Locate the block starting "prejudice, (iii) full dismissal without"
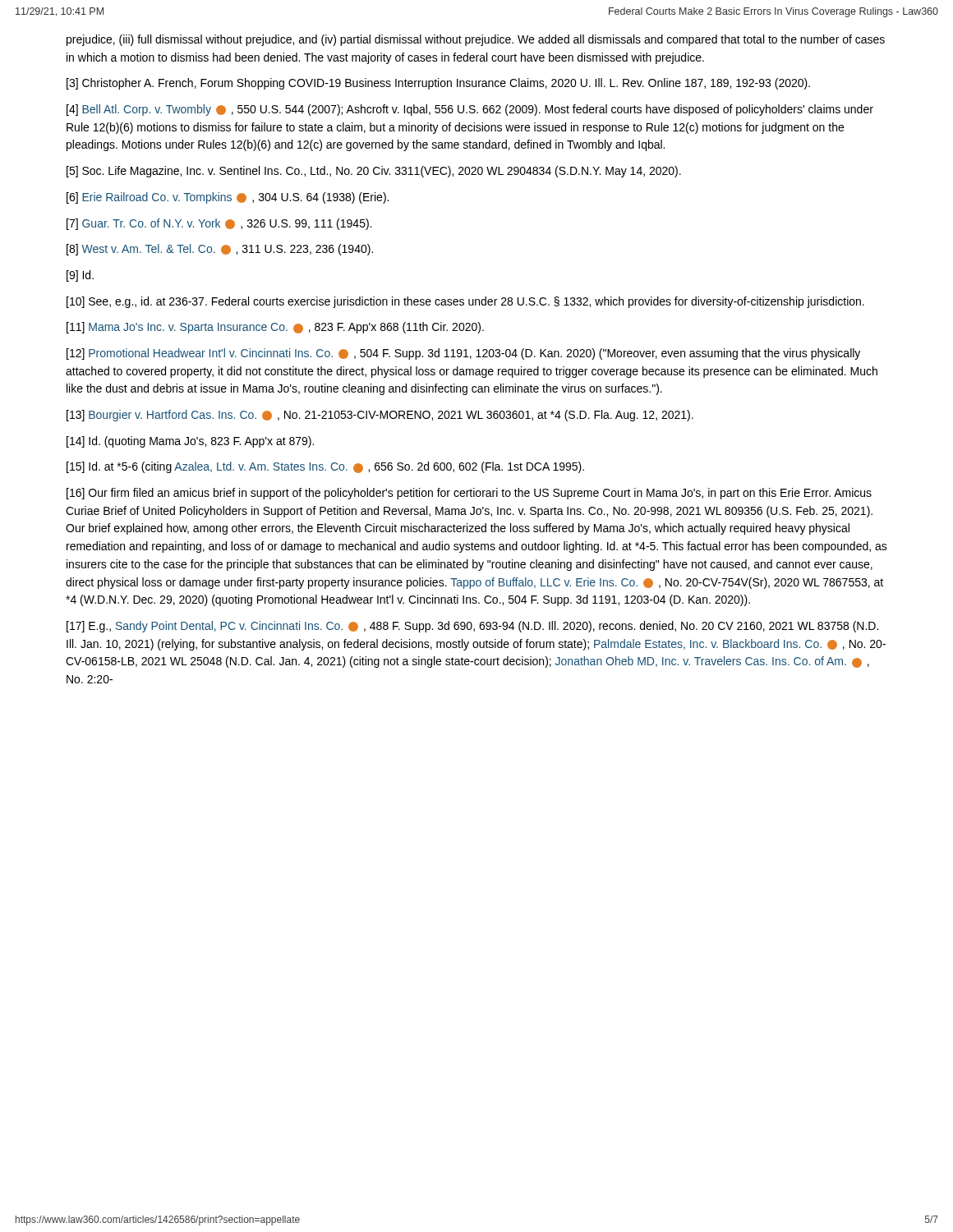The height and width of the screenshot is (1232, 953). tap(475, 48)
